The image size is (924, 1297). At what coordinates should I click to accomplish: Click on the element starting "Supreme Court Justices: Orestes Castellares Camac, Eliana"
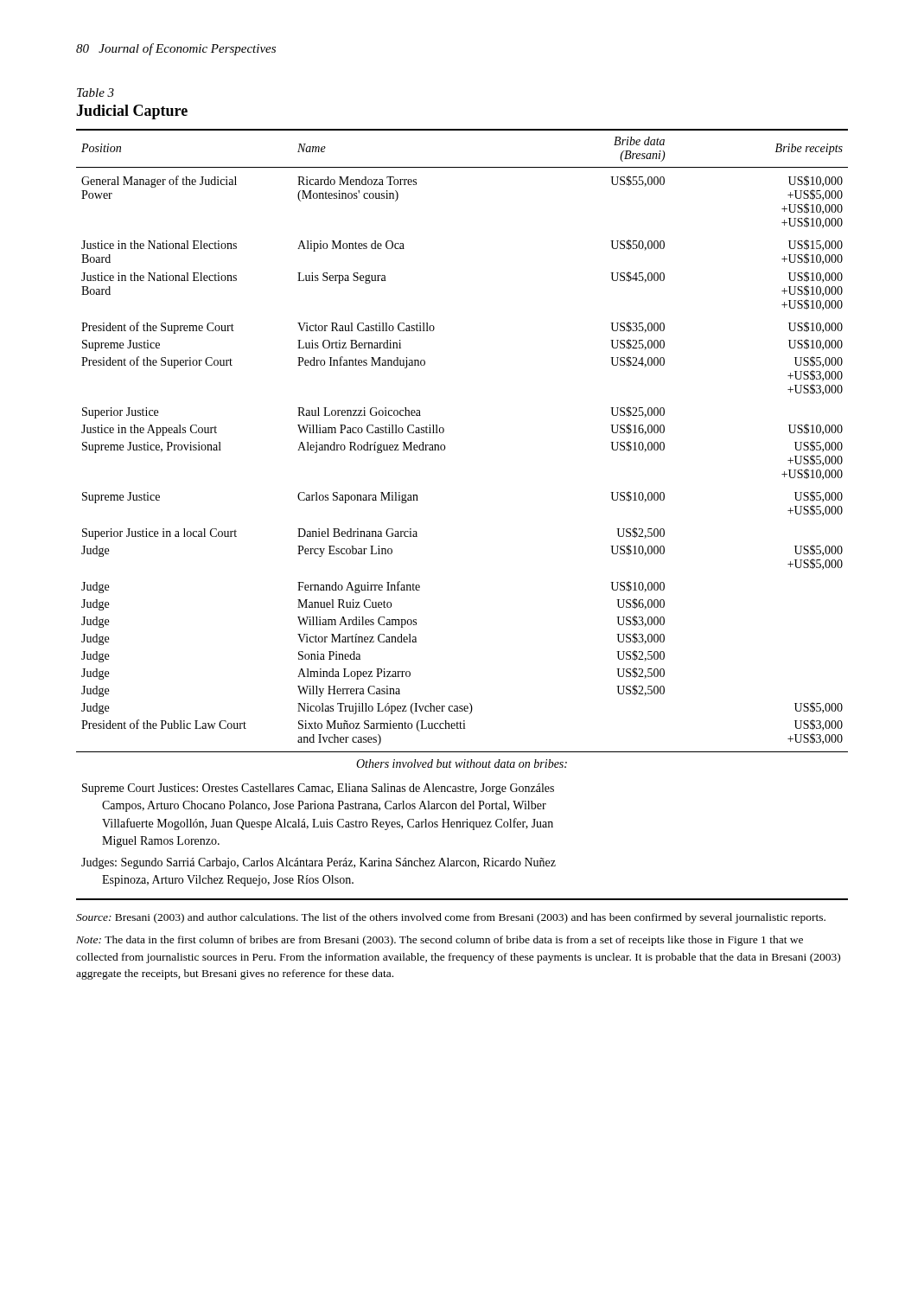coord(318,816)
